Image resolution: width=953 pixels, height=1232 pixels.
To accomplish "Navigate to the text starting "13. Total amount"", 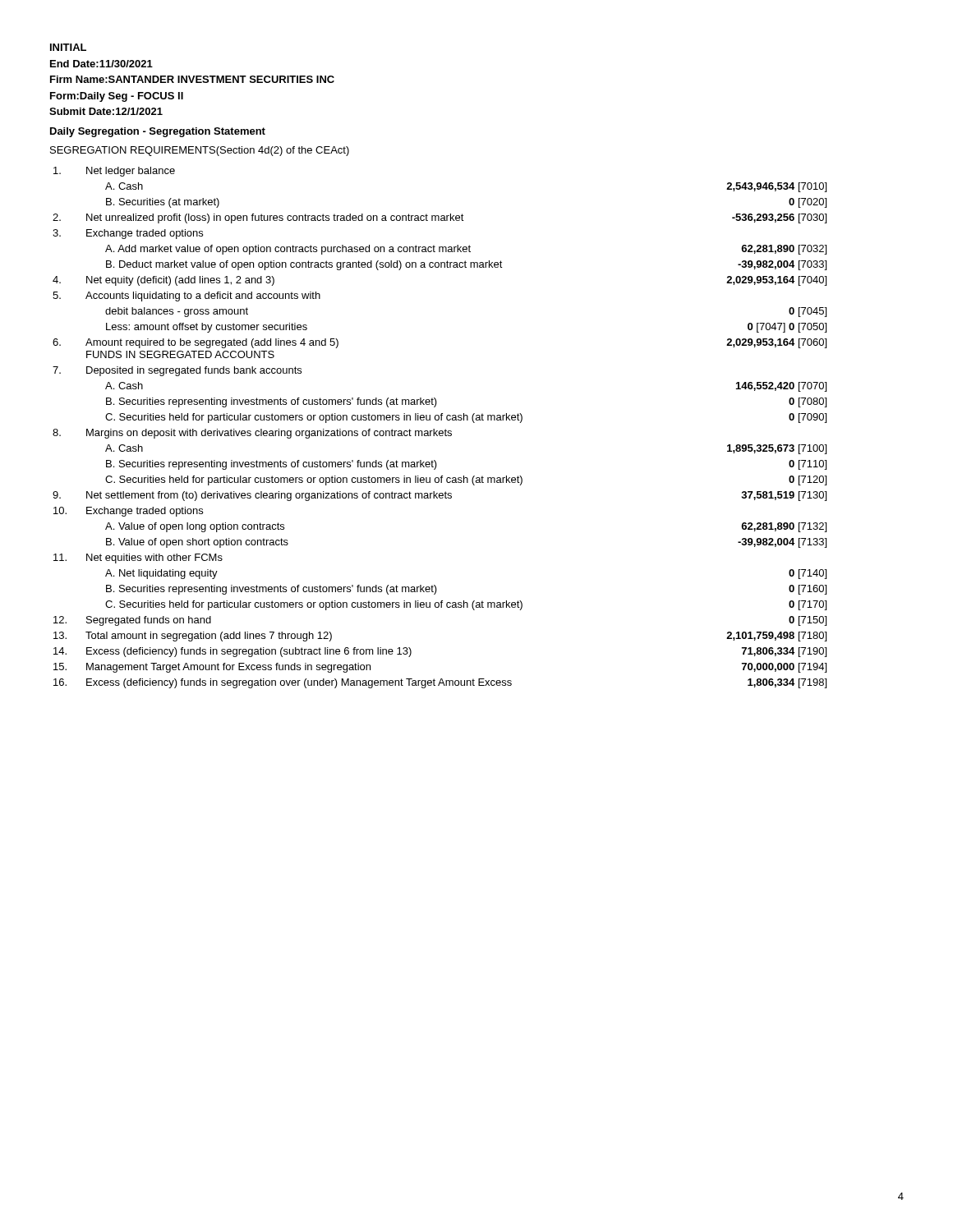I will coord(209,636).
